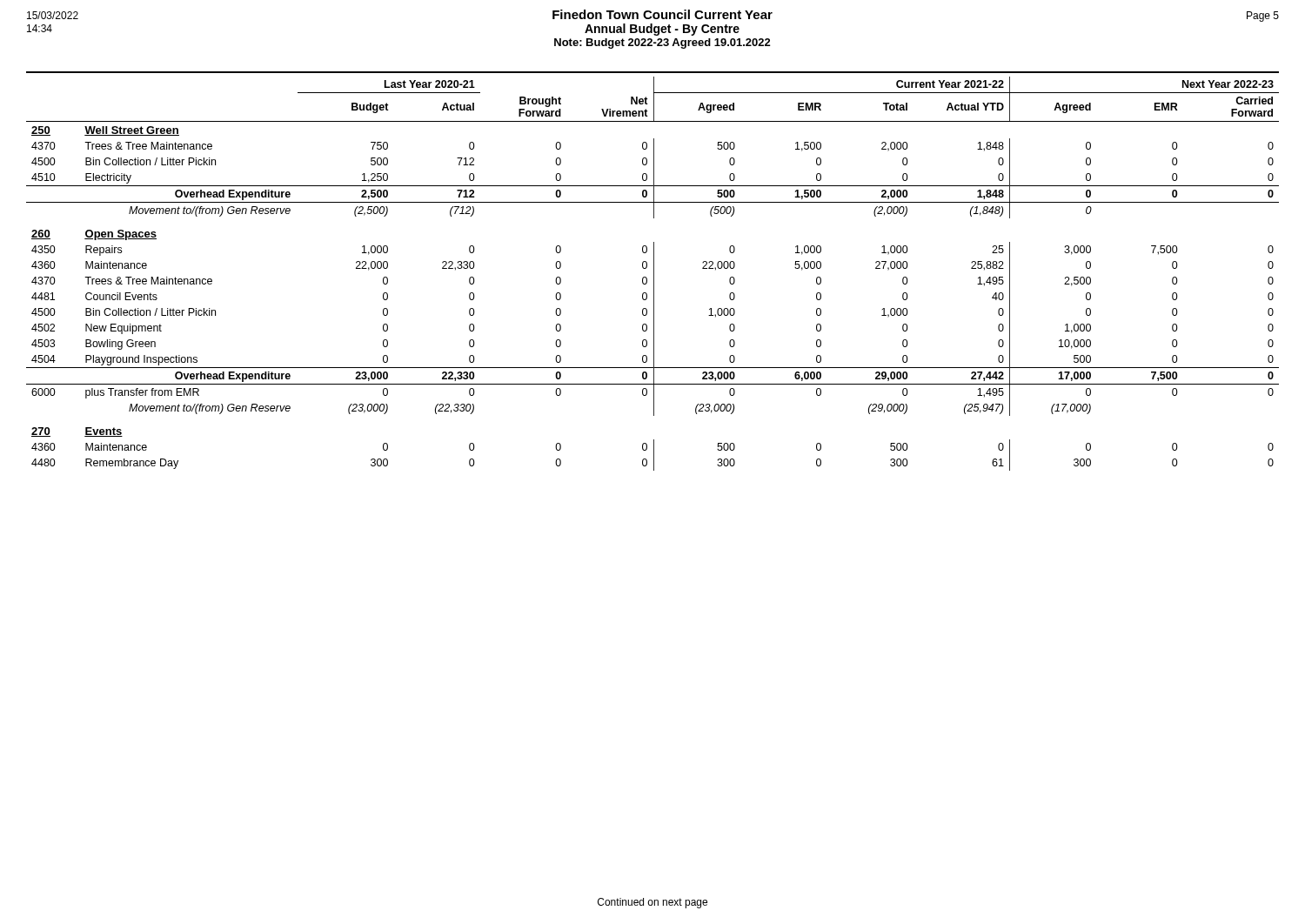Viewport: 1305px width, 924px height.
Task: Click on the table containing "Trees & Tree Maintenance"
Action: [652, 274]
